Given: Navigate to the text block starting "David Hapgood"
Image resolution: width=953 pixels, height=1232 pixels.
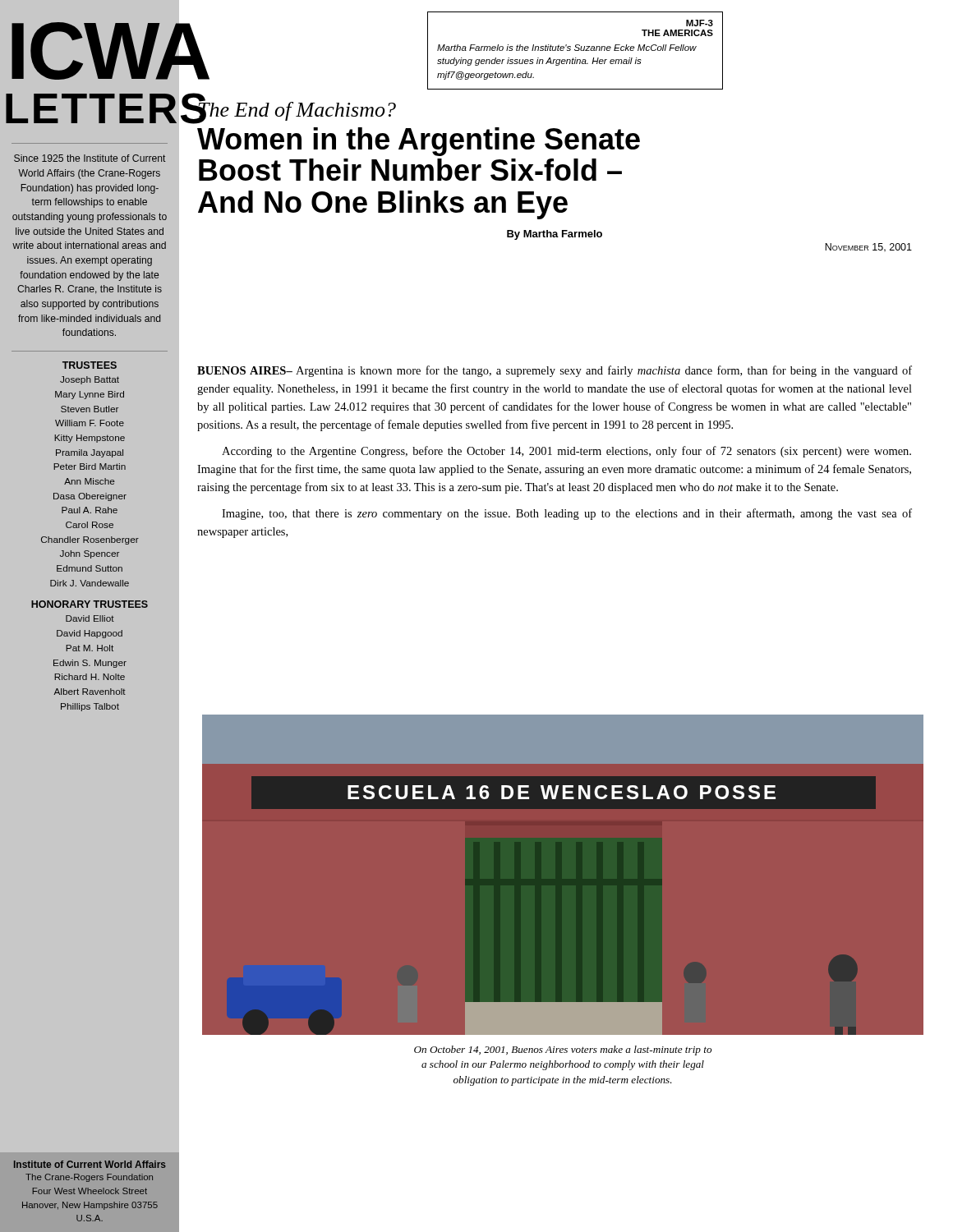Looking at the screenshot, I should [90, 633].
